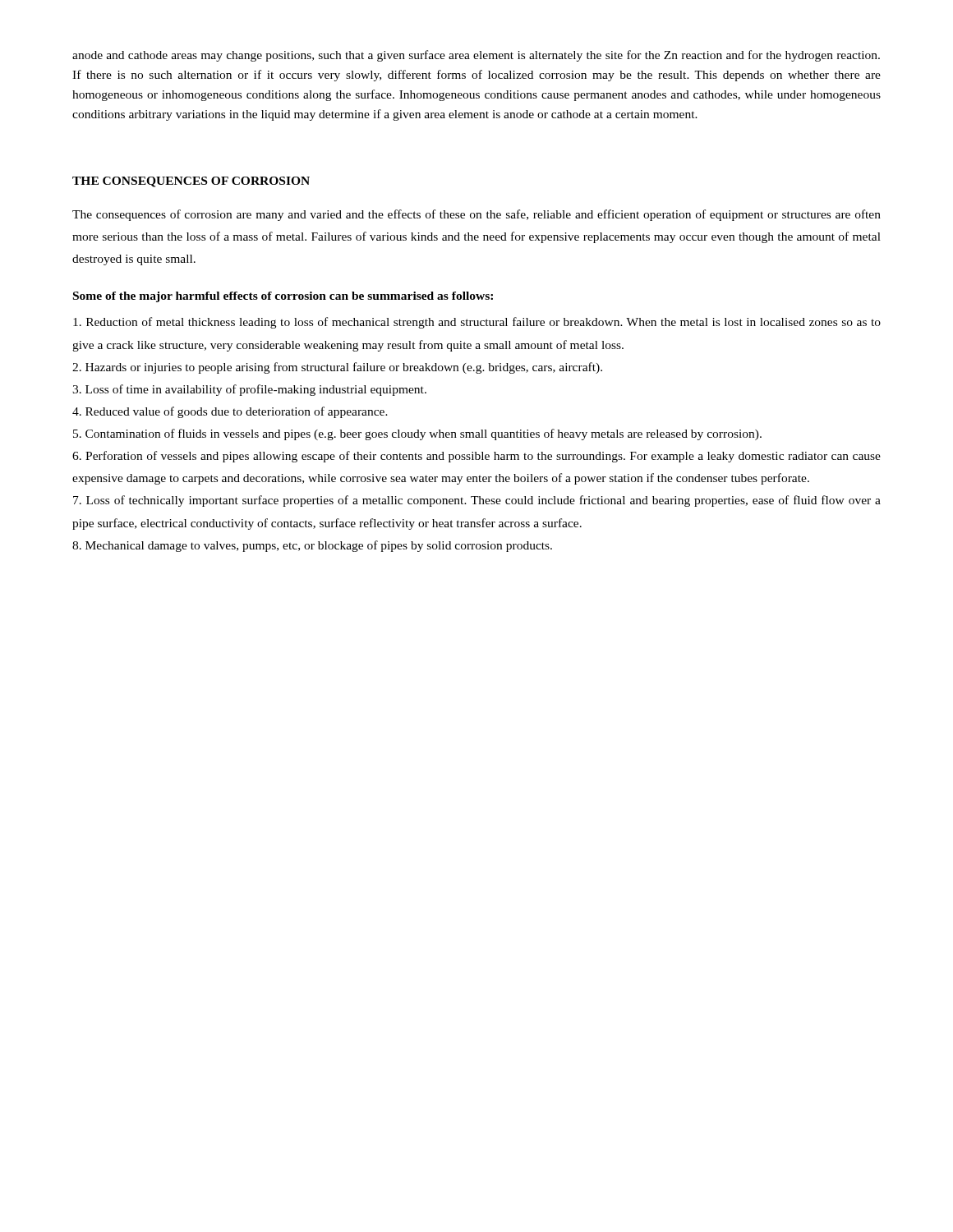Find the element starting "6. Perforation of"
The image size is (953, 1232).
point(476,467)
